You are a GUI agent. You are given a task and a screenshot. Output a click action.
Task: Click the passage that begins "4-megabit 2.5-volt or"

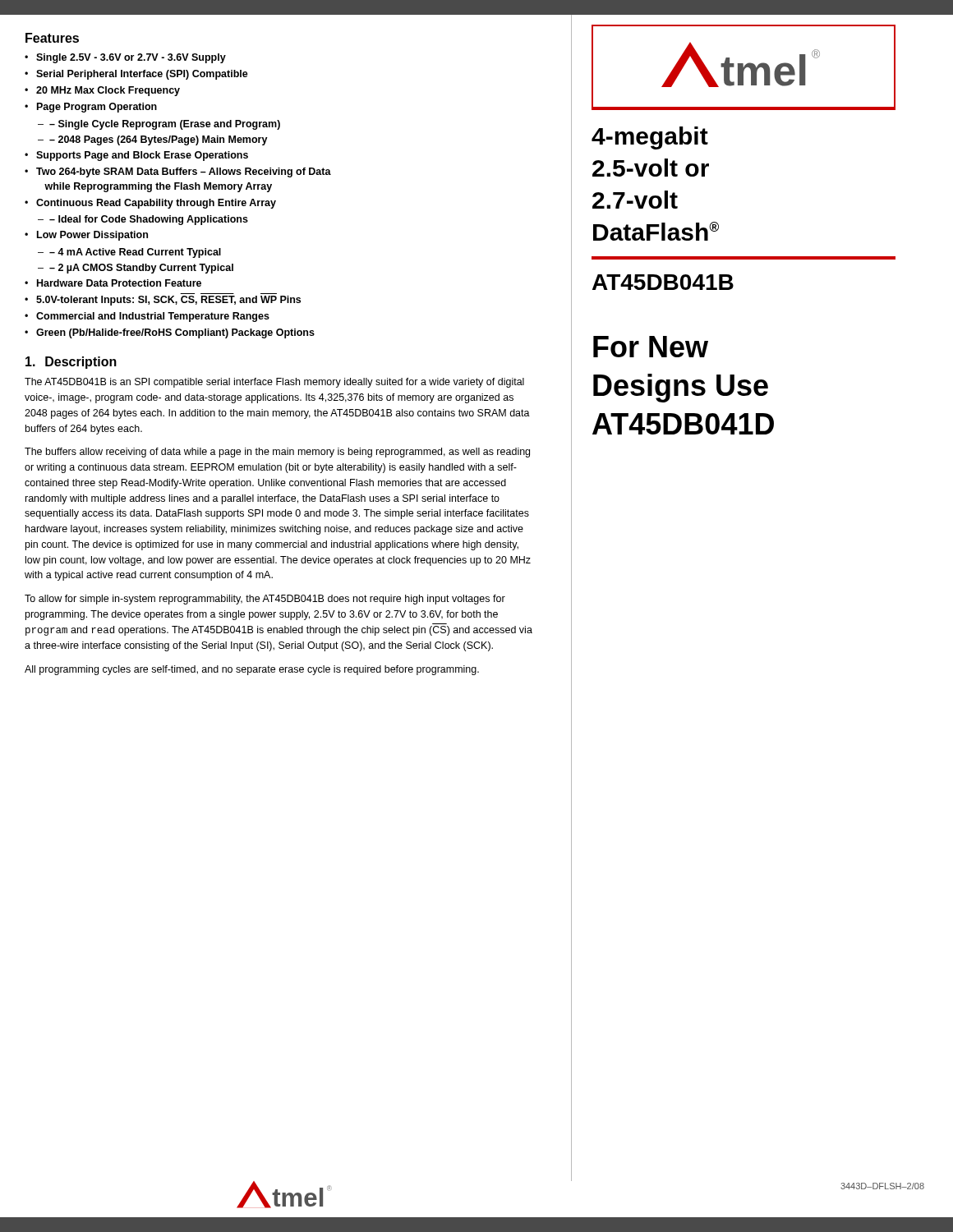(655, 184)
